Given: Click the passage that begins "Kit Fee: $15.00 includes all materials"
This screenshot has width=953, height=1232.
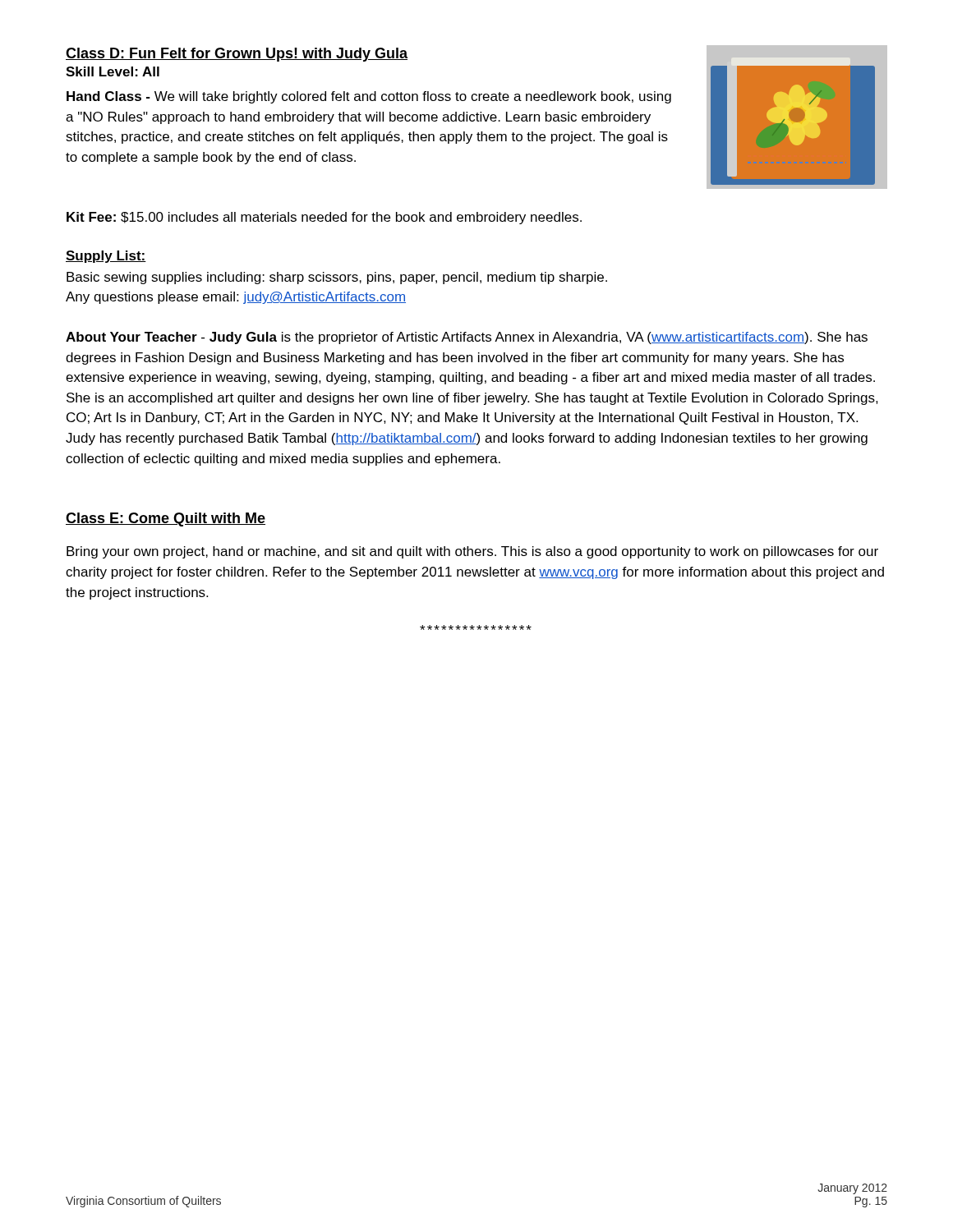Looking at the screenshot, I should point(476,218).
